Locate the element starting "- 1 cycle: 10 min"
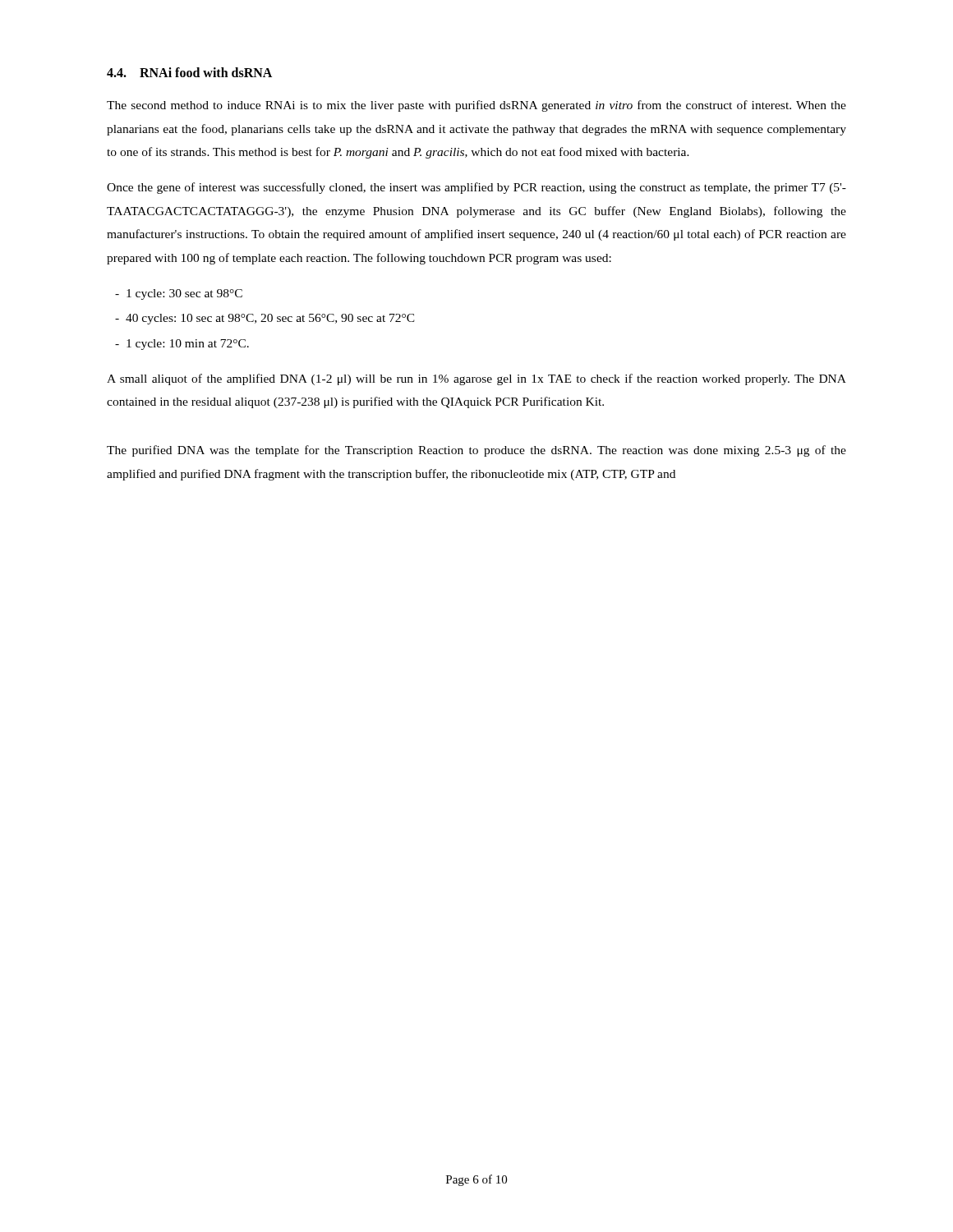The image size is (953, 1232). point(182,343)
